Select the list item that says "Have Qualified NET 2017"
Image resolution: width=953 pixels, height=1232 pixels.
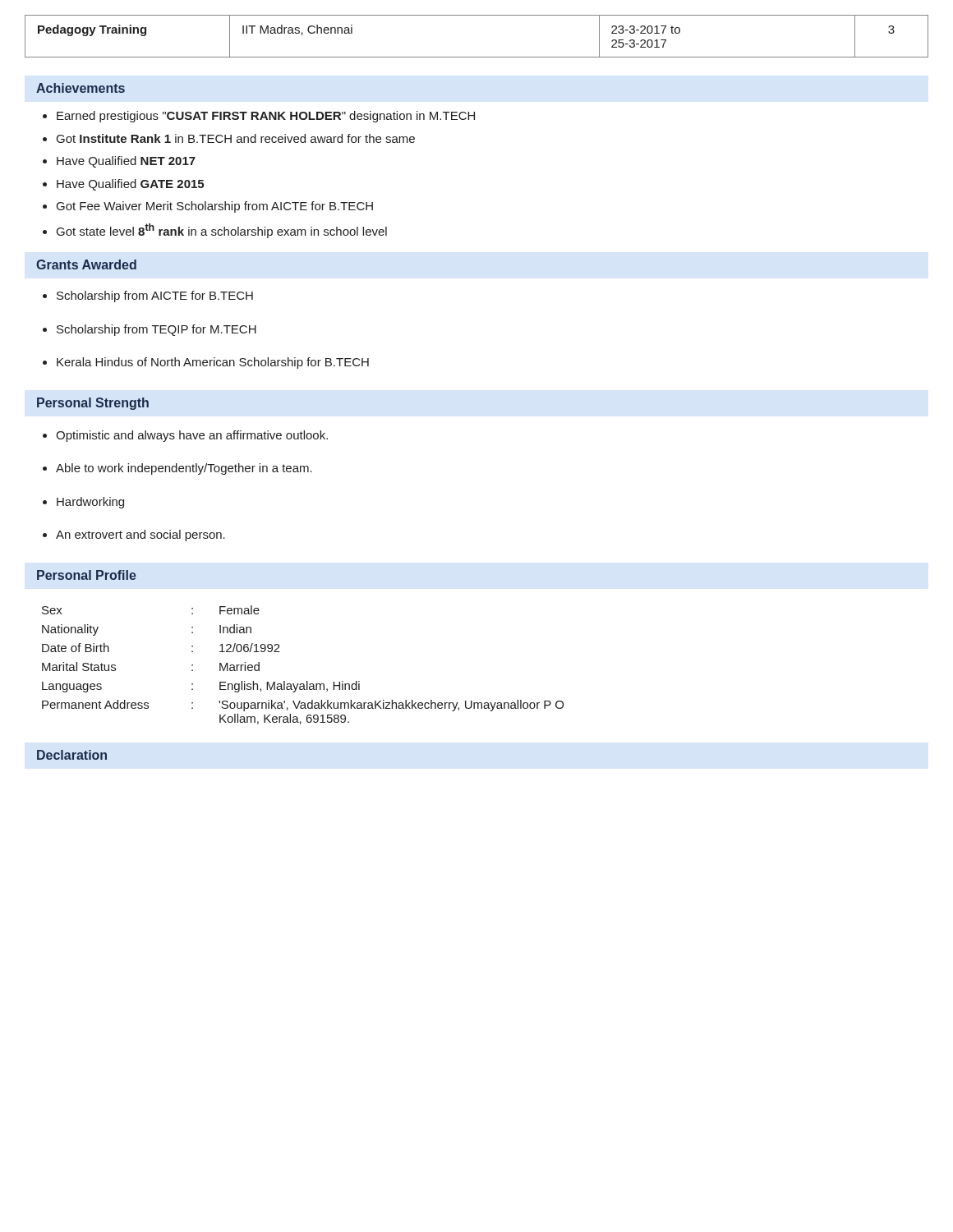(x=126, y=161)
